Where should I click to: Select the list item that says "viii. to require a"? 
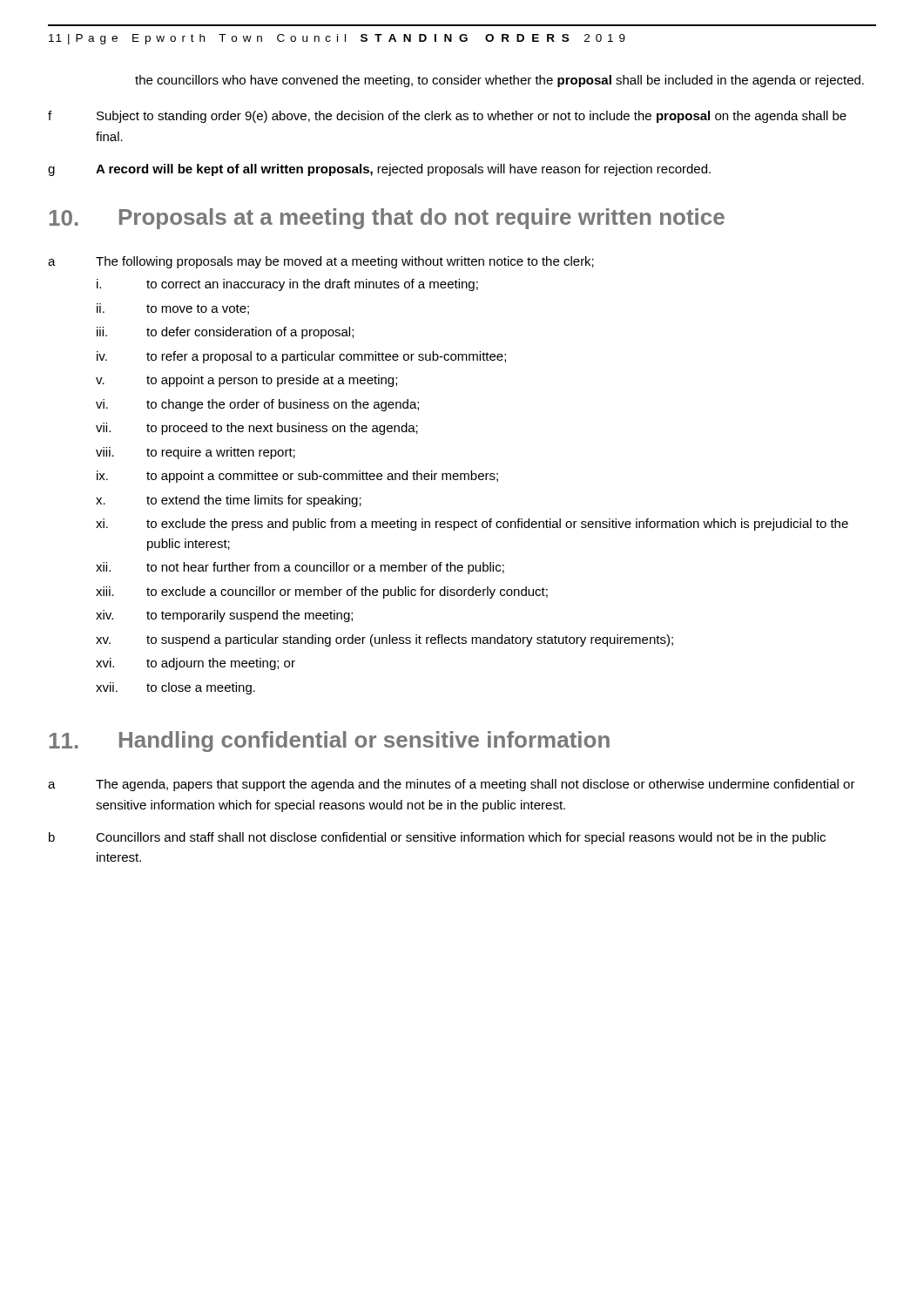[x=196, y=453]
